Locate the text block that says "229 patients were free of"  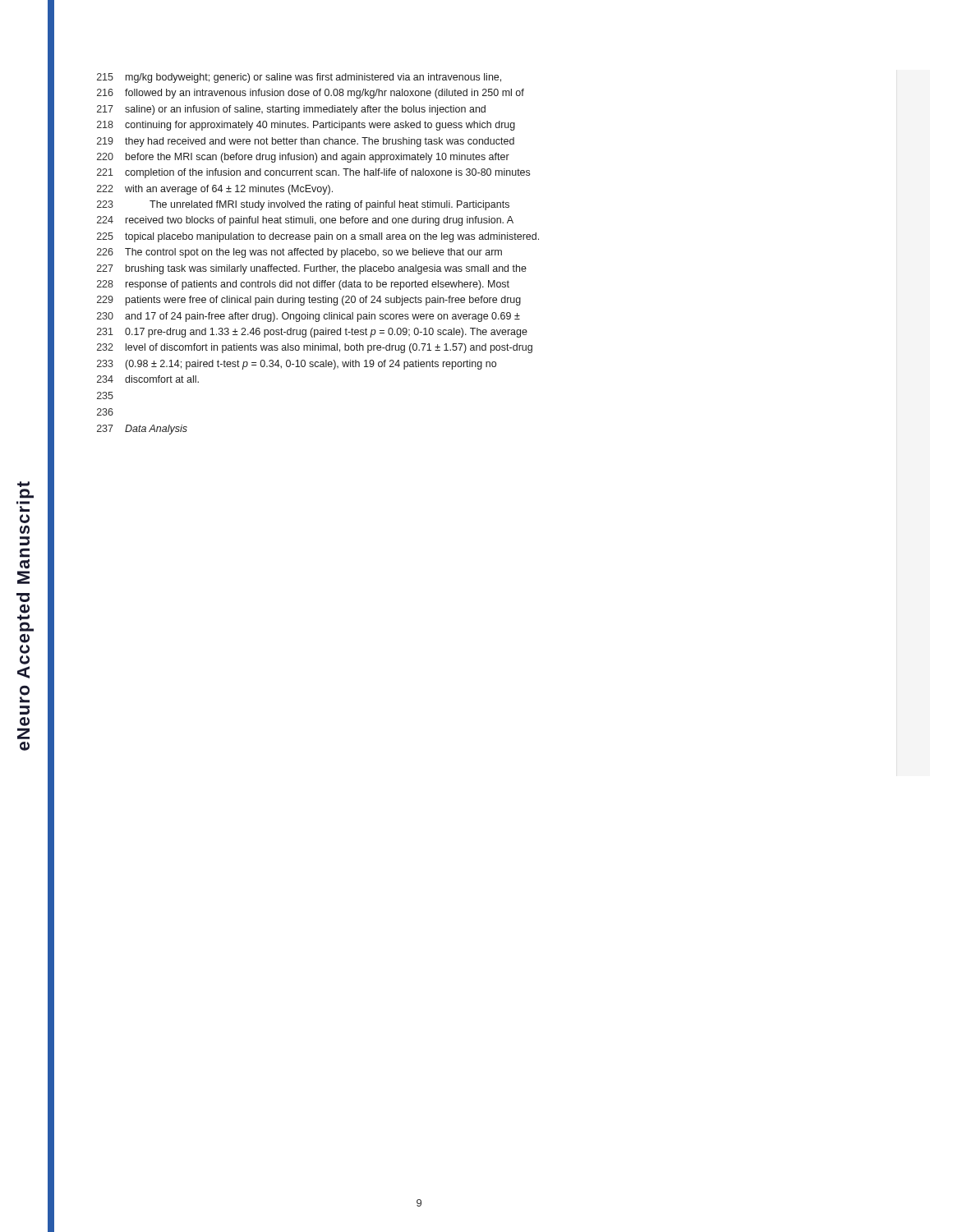[x=419, y=301]
